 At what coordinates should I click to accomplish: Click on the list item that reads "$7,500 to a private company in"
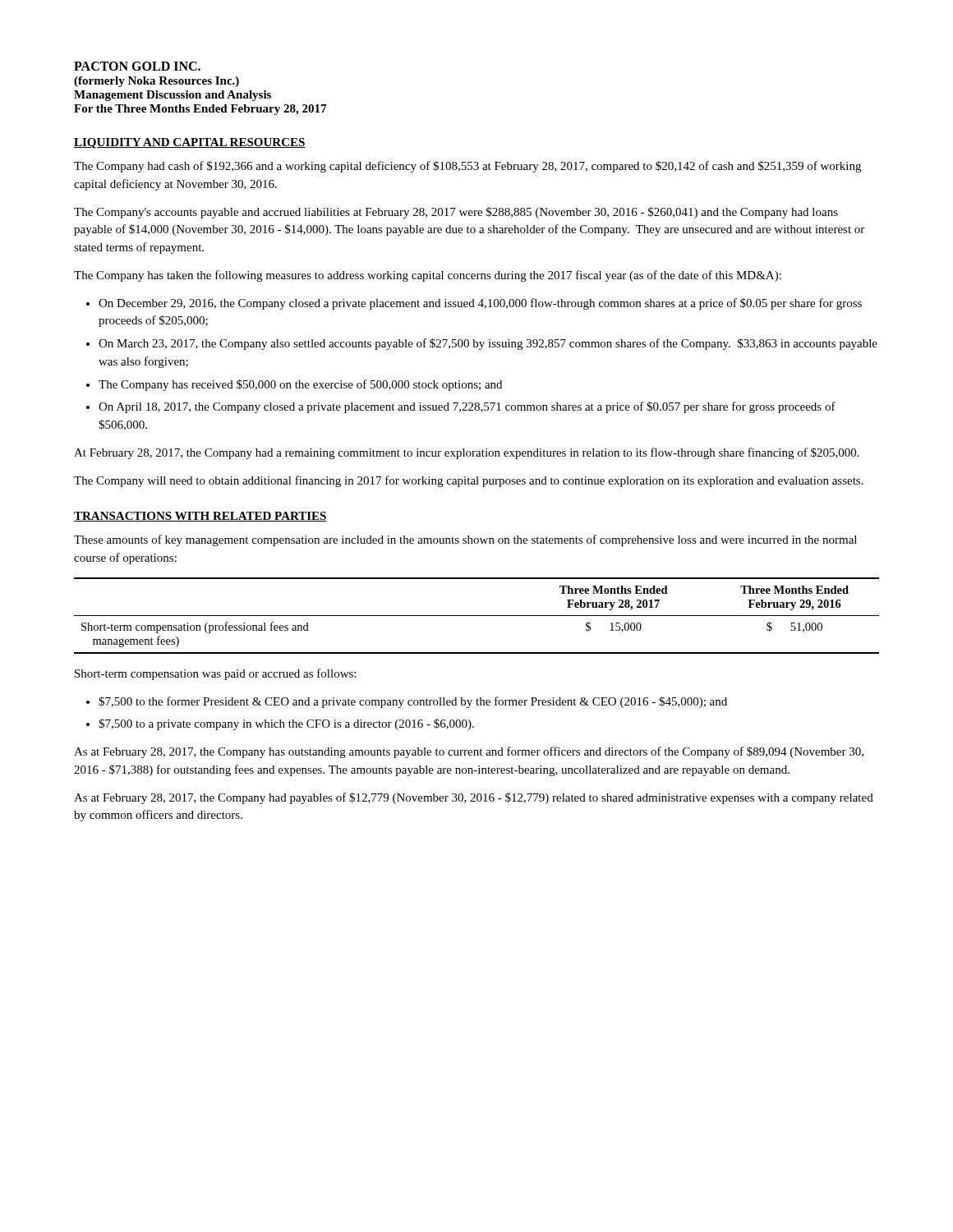click(287, 724)
